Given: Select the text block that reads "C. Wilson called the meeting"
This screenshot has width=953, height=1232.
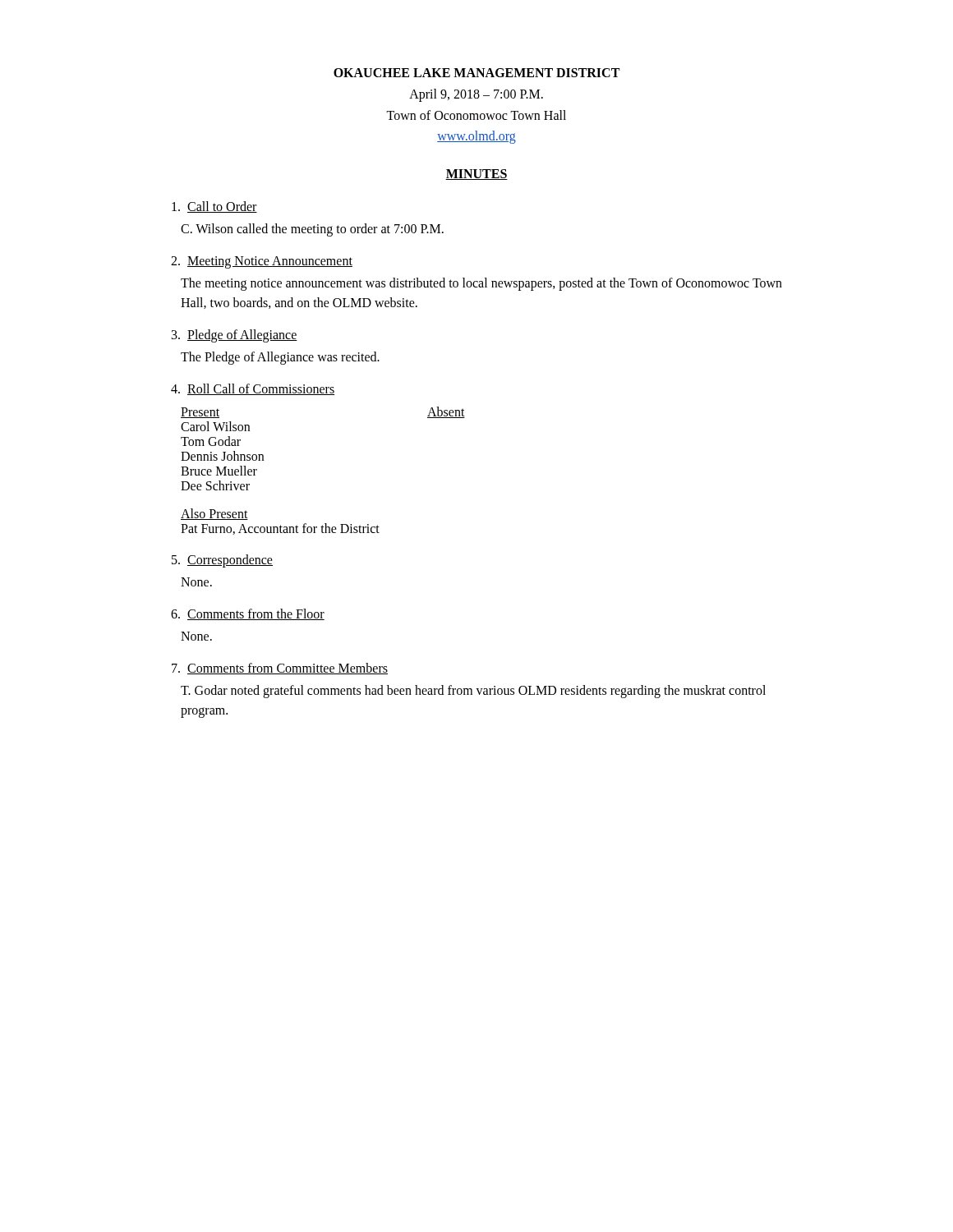Looking at the screenshot, I should 312,230.
